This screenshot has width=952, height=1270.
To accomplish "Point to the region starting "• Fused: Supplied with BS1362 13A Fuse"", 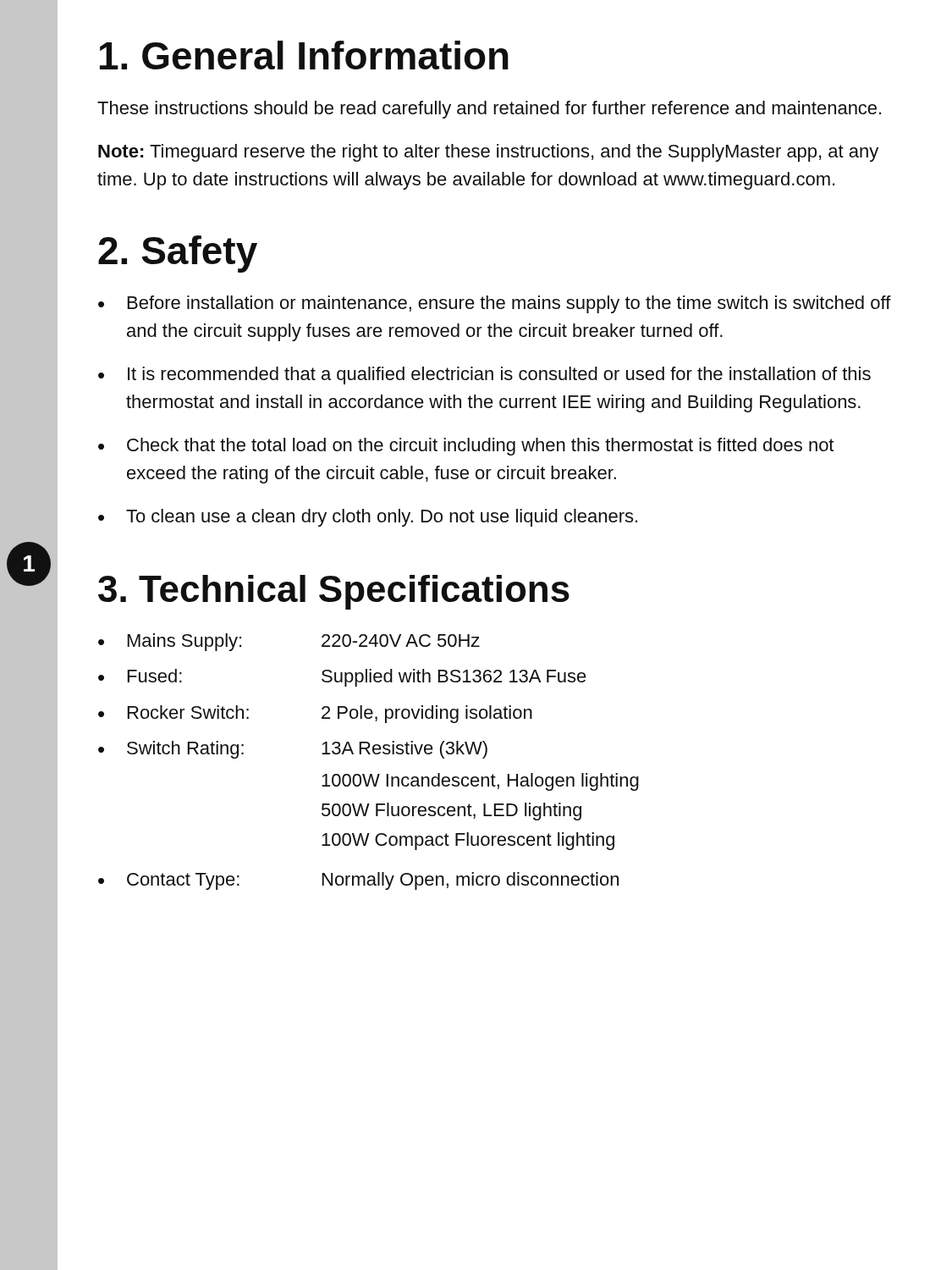I will [x=495, y=678].
